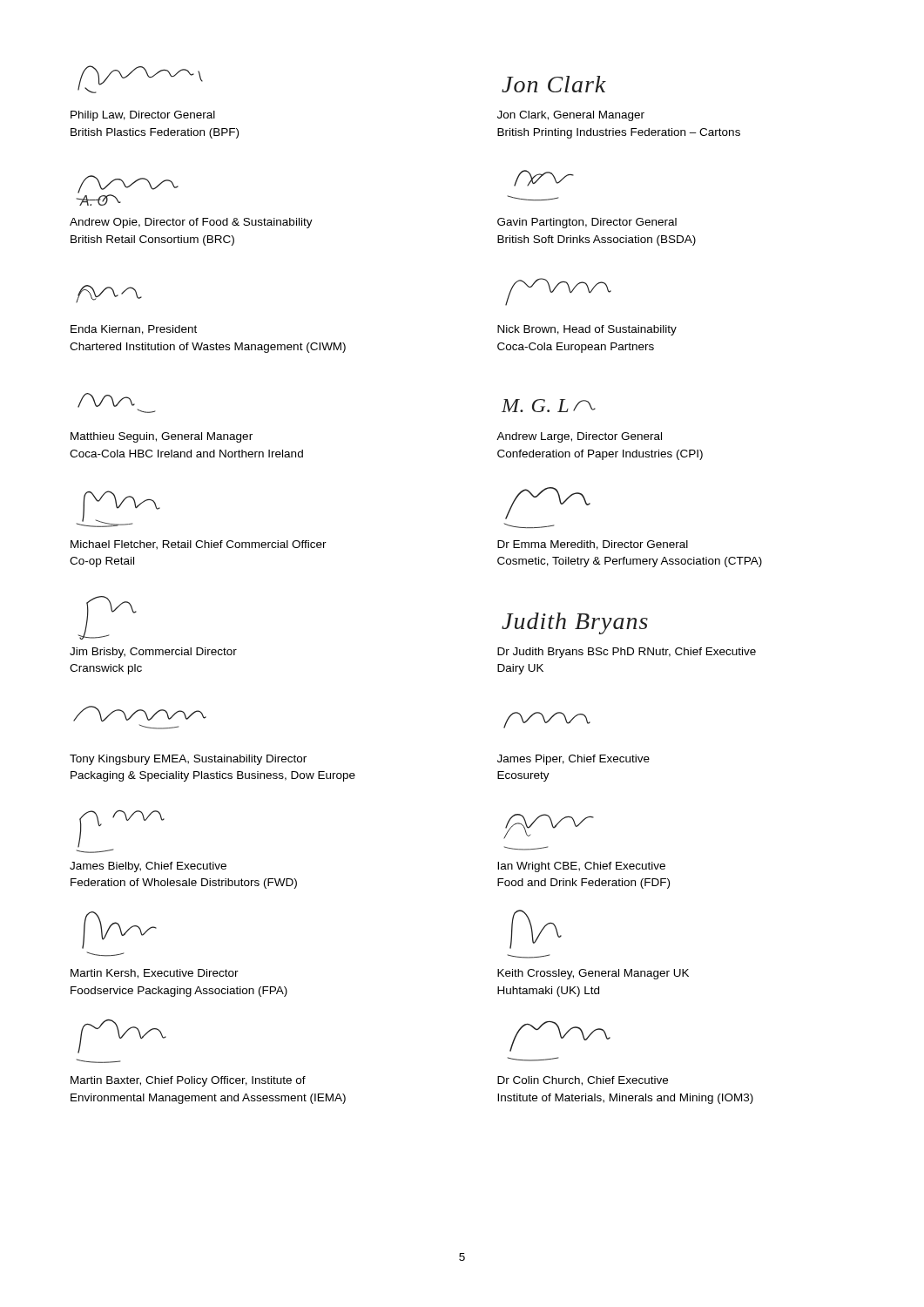Click on the text block containing "Keith Crossley, General Manager"
924x1307 pixels.
pos(593,981)
